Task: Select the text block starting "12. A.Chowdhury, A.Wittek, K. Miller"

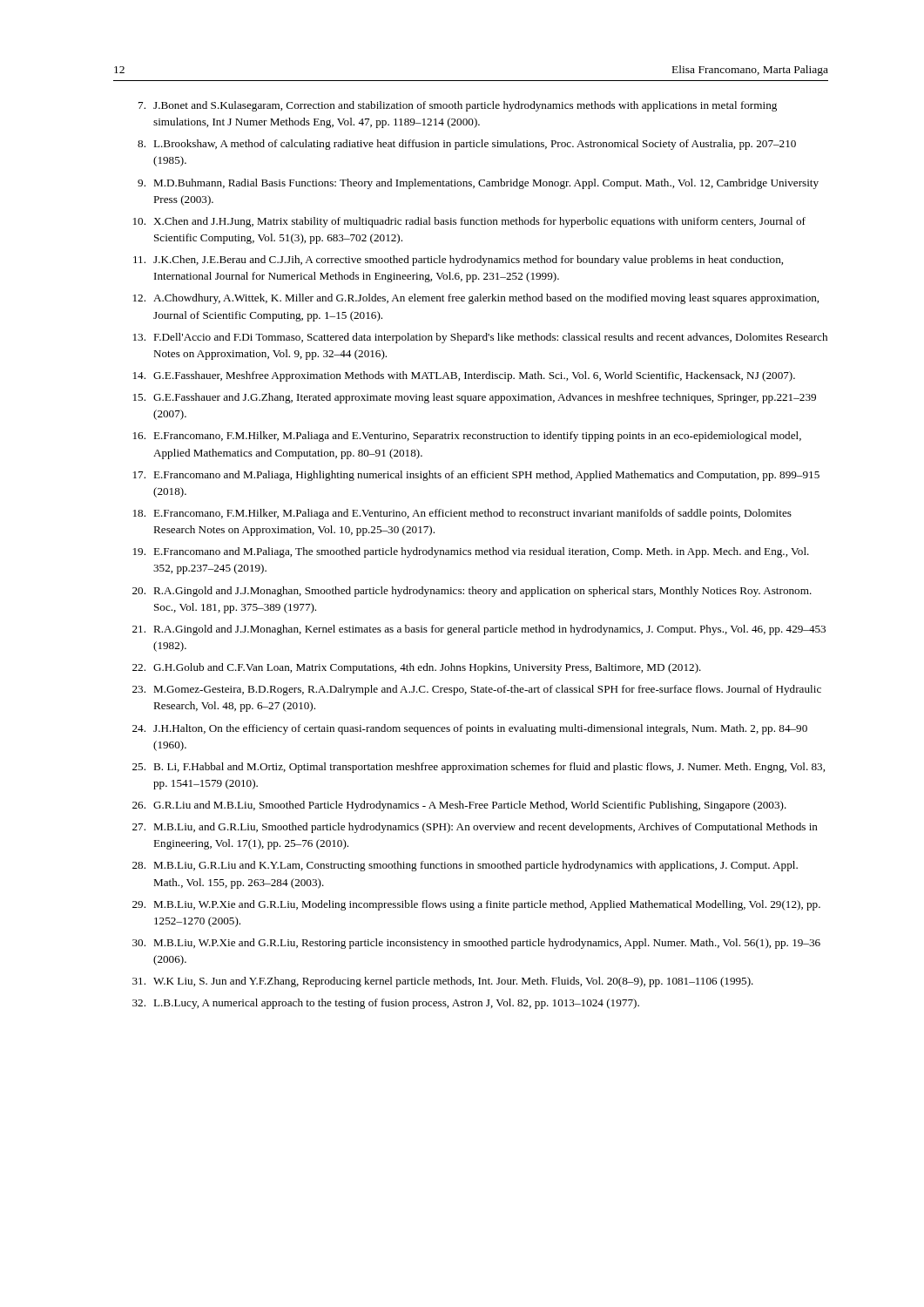Action: tap(471, 306)
